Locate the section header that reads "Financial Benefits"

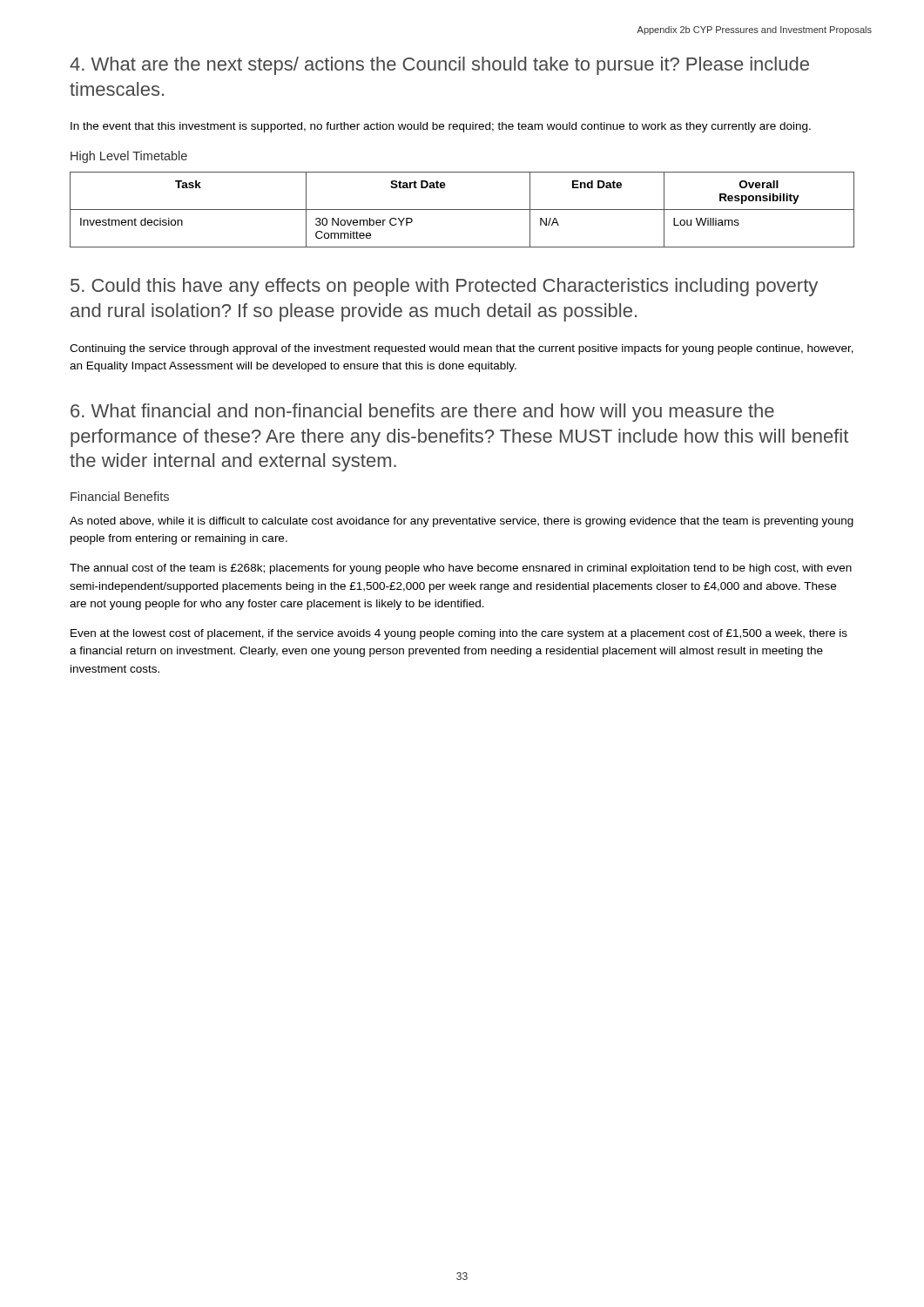(120, 497)
